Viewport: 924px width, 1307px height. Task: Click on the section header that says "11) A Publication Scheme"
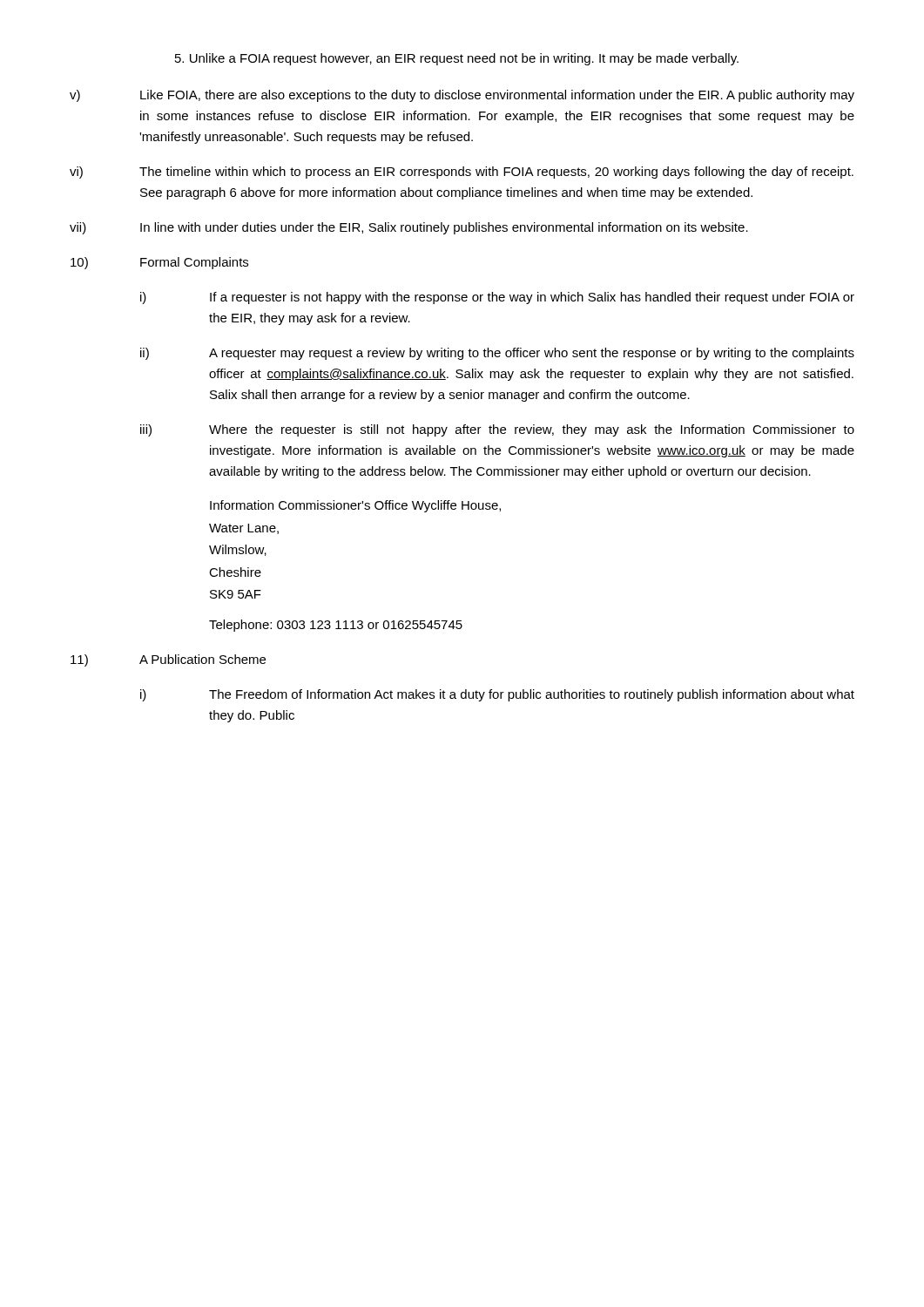point(168,660)
